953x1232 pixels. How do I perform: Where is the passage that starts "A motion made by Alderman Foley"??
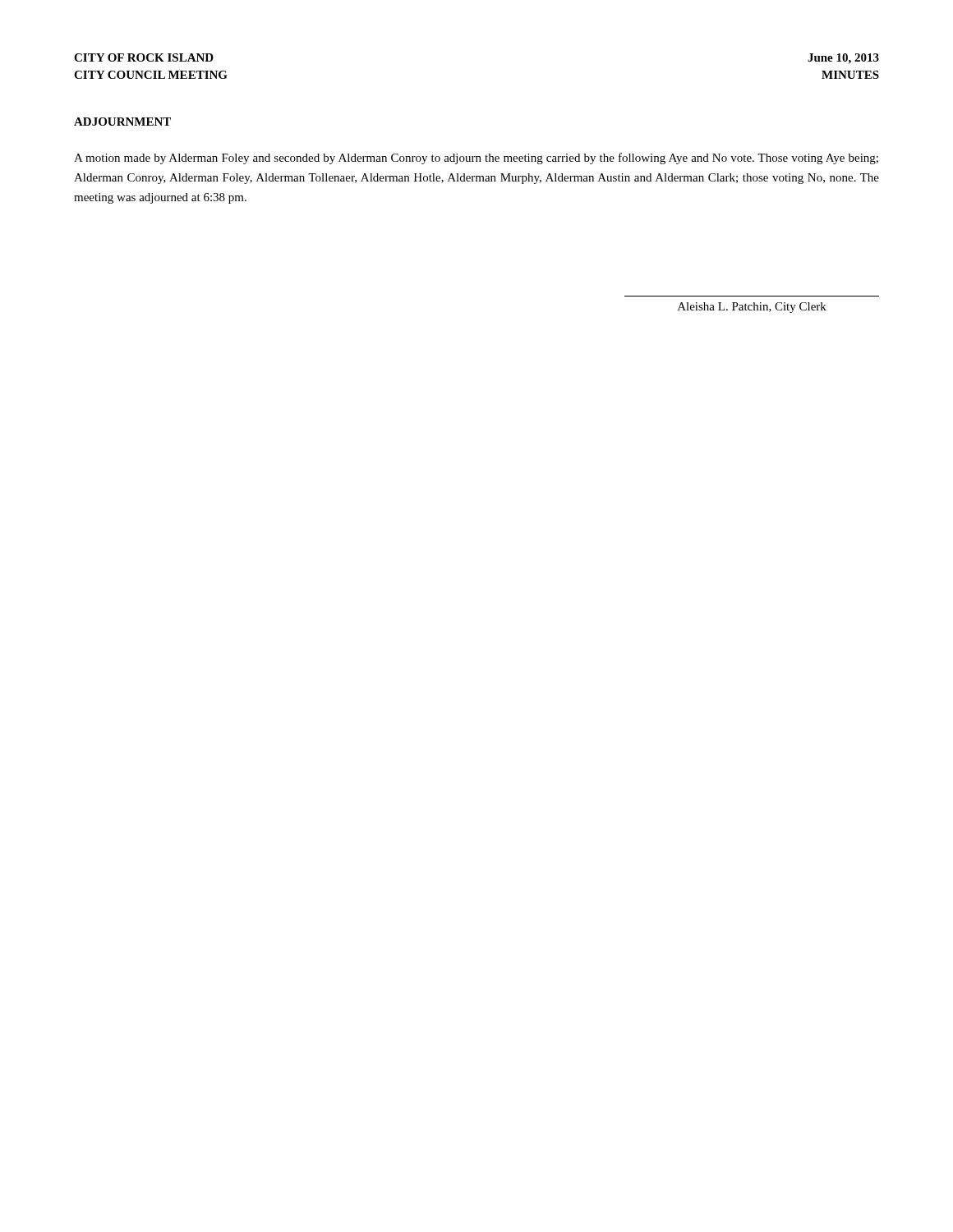(476, 177)
